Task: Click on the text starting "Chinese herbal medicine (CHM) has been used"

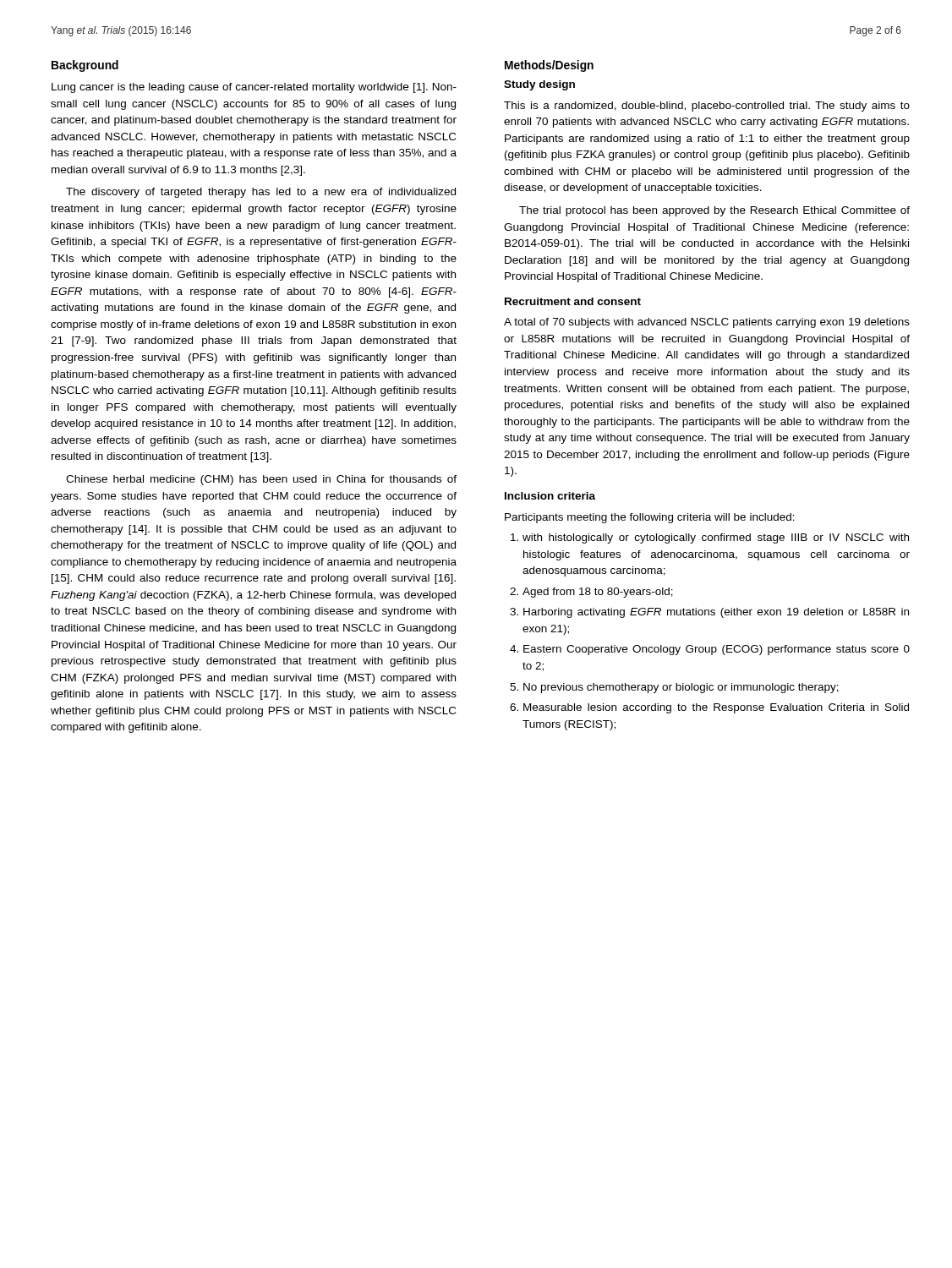Action: [254, 603]
